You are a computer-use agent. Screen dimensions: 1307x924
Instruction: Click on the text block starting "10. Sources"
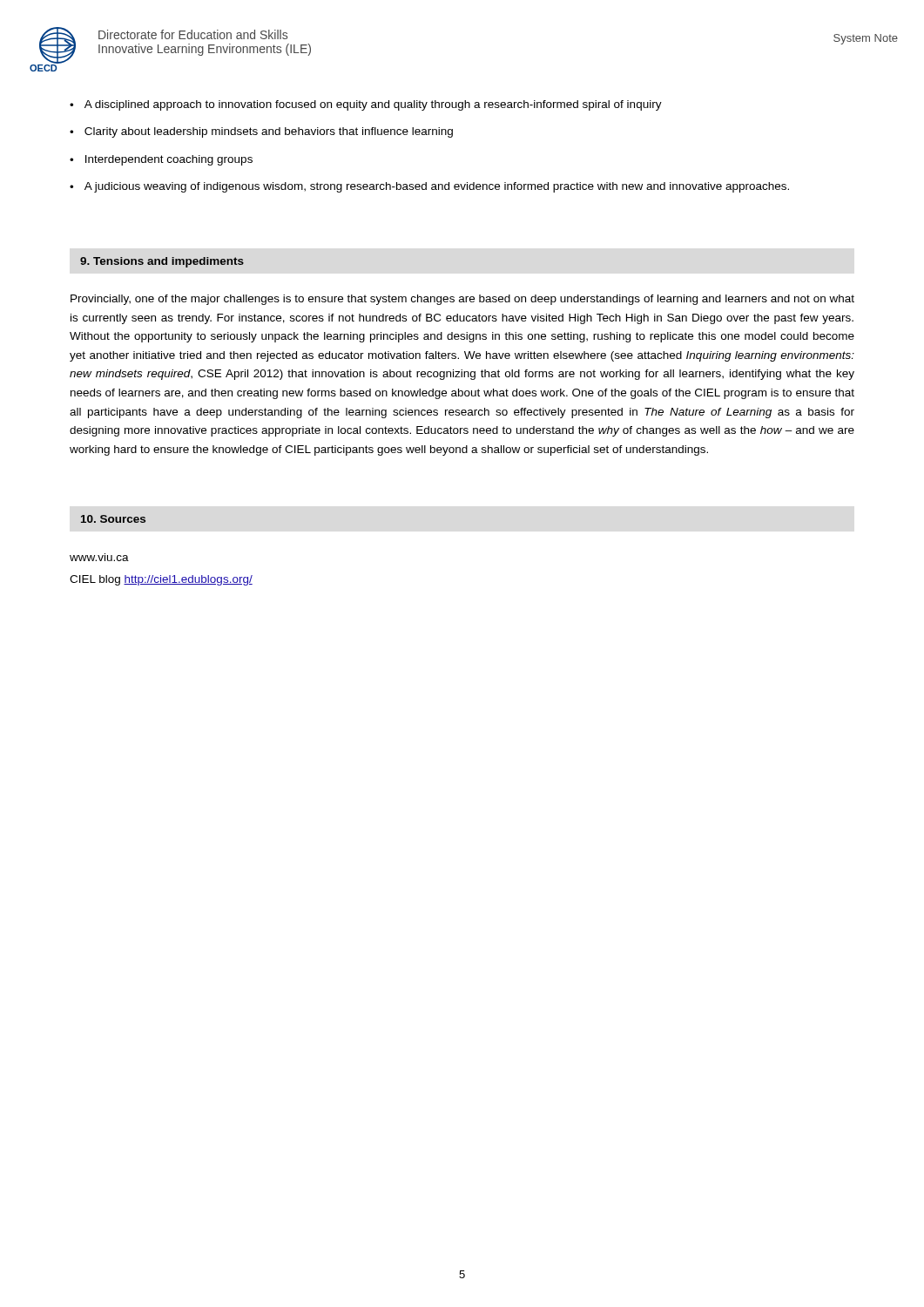[x=113, y=519]
